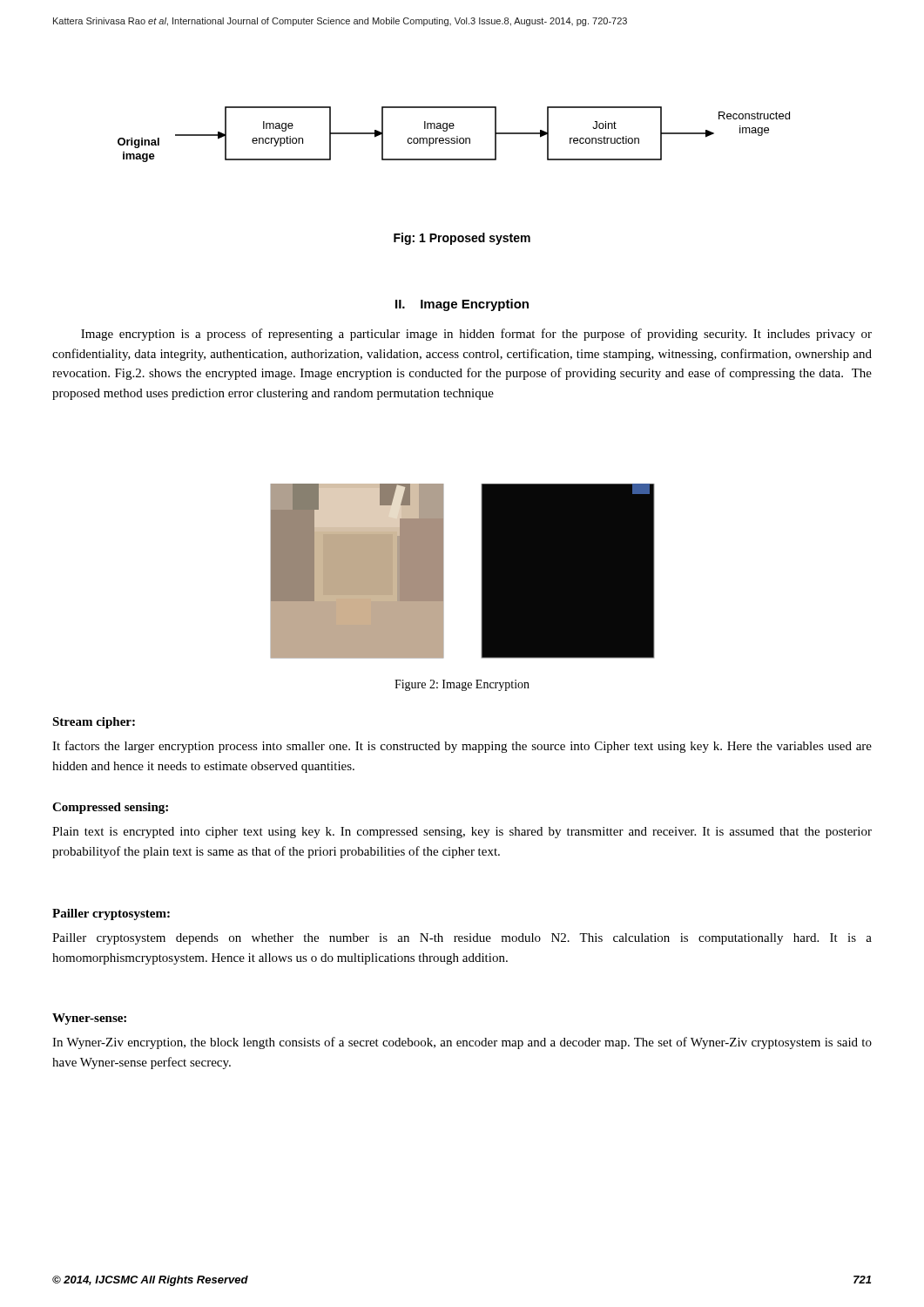Select the text block that says "Image encryption is a process of representing a"
924x1307 pixels.
pos(462,363)
